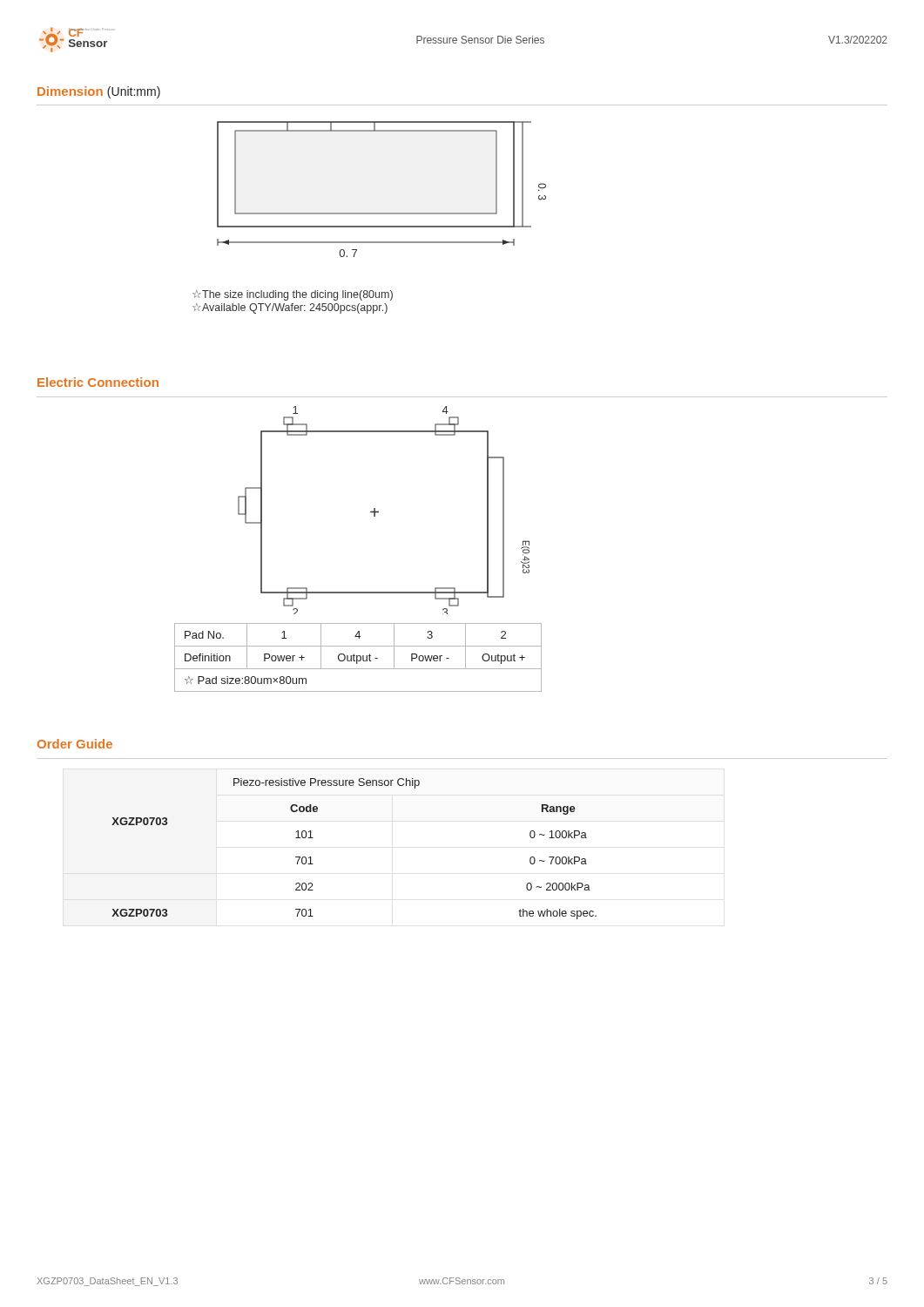This screenshot has width=924, height=1307.
Task: Find the element starting "Dimension (Unit:mm)"
Action: 99,91
